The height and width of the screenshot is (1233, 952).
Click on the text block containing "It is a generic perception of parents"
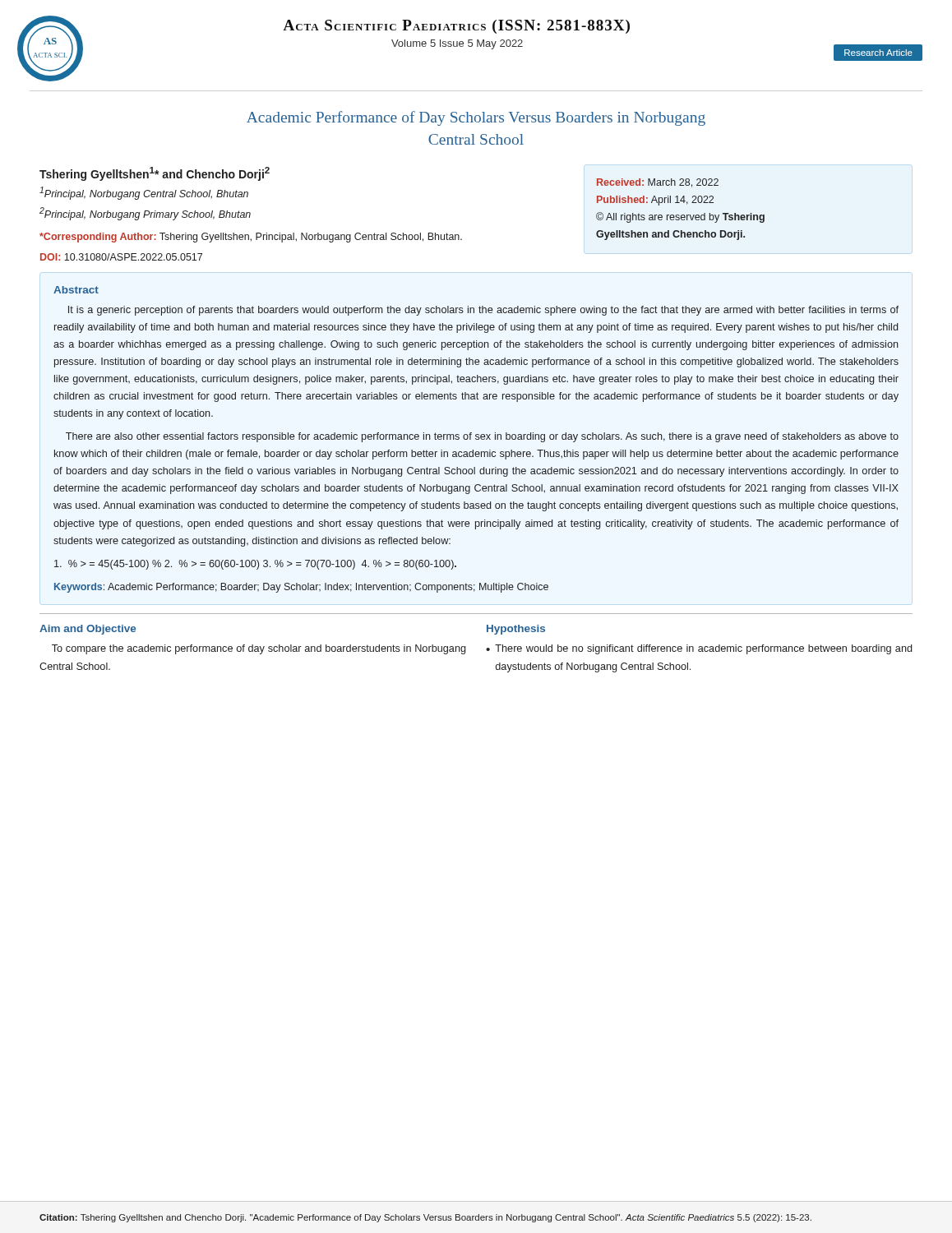476,448
